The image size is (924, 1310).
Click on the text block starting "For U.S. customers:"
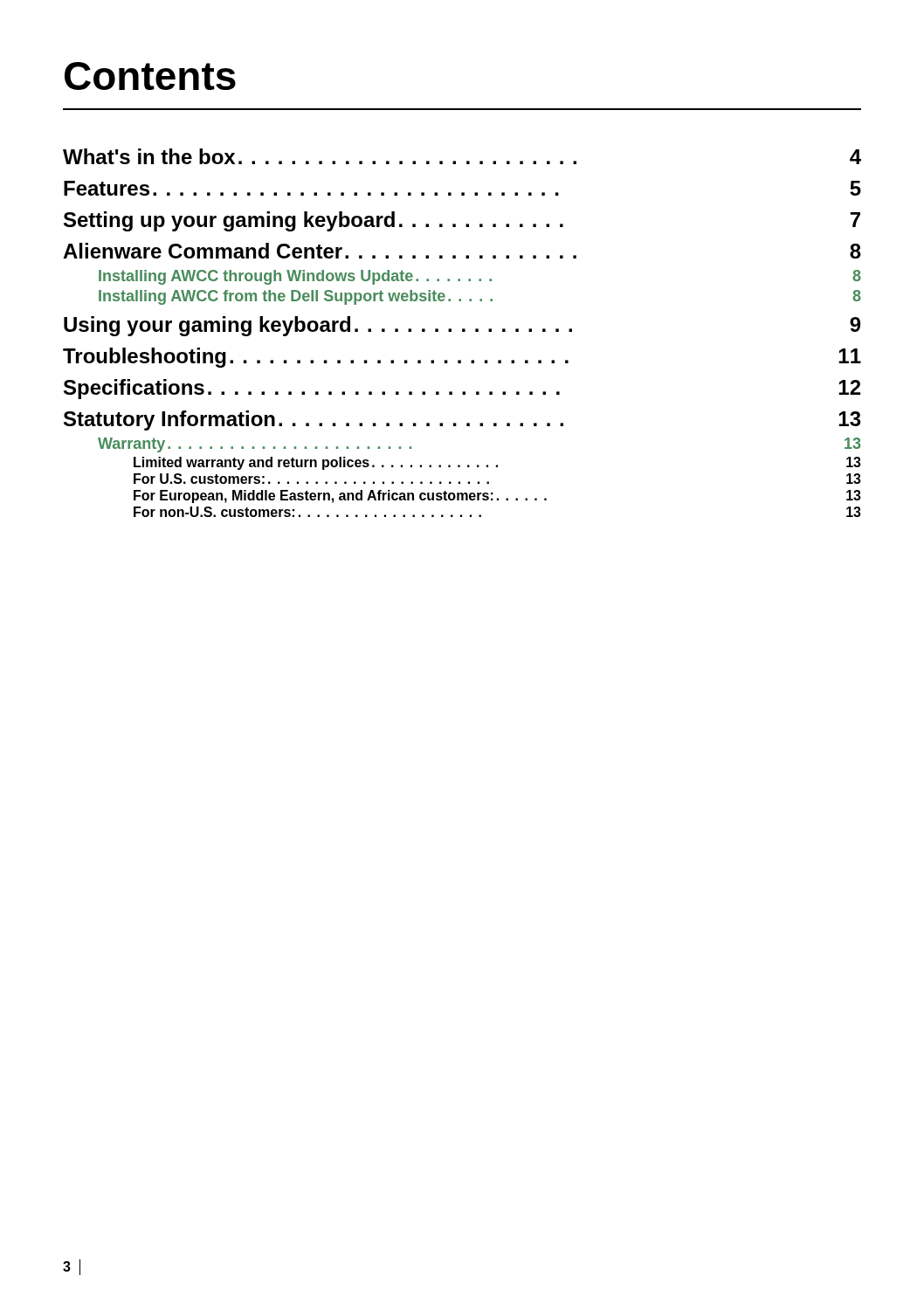click(x=497, y=479)
